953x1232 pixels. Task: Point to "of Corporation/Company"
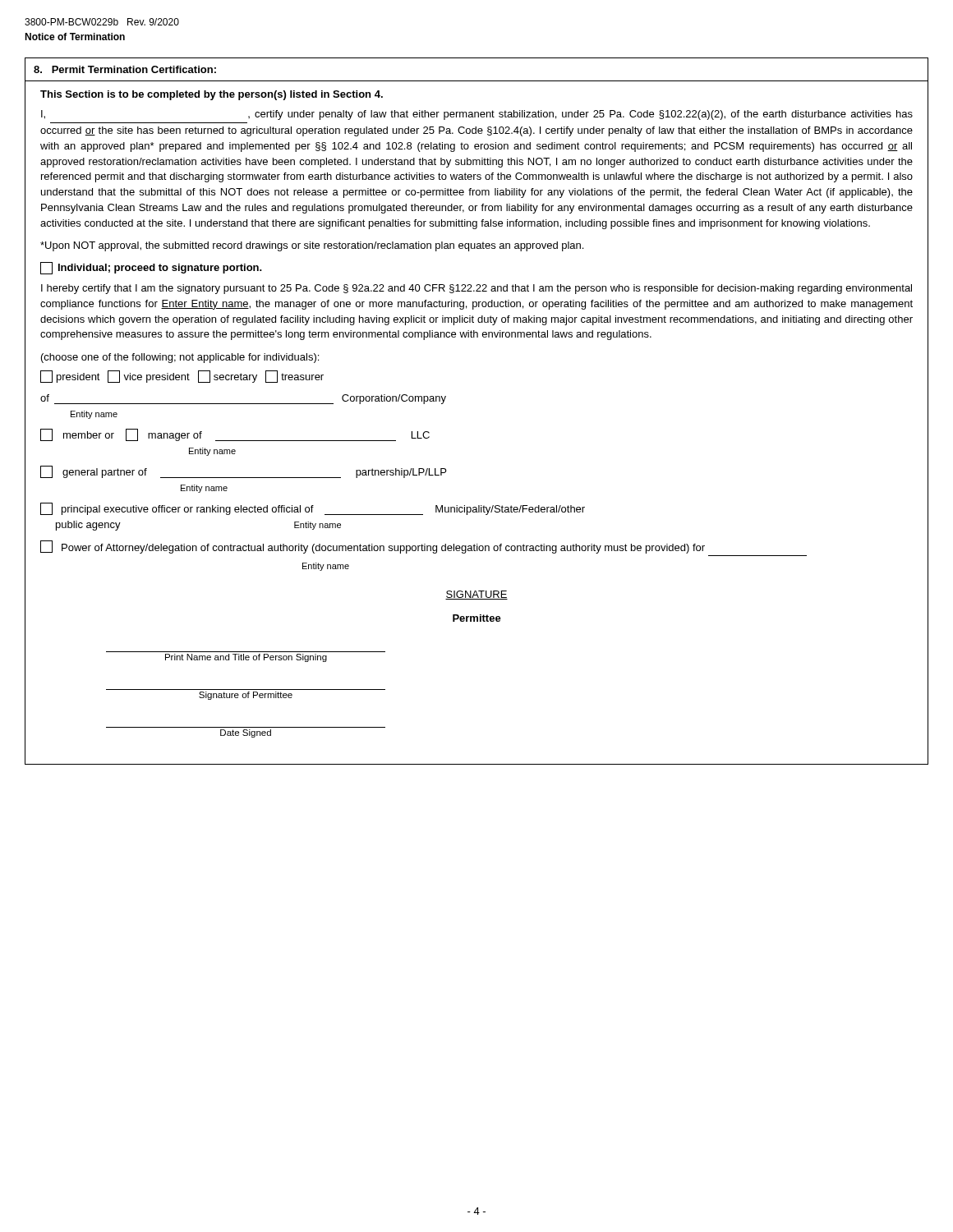coord(243,398)
